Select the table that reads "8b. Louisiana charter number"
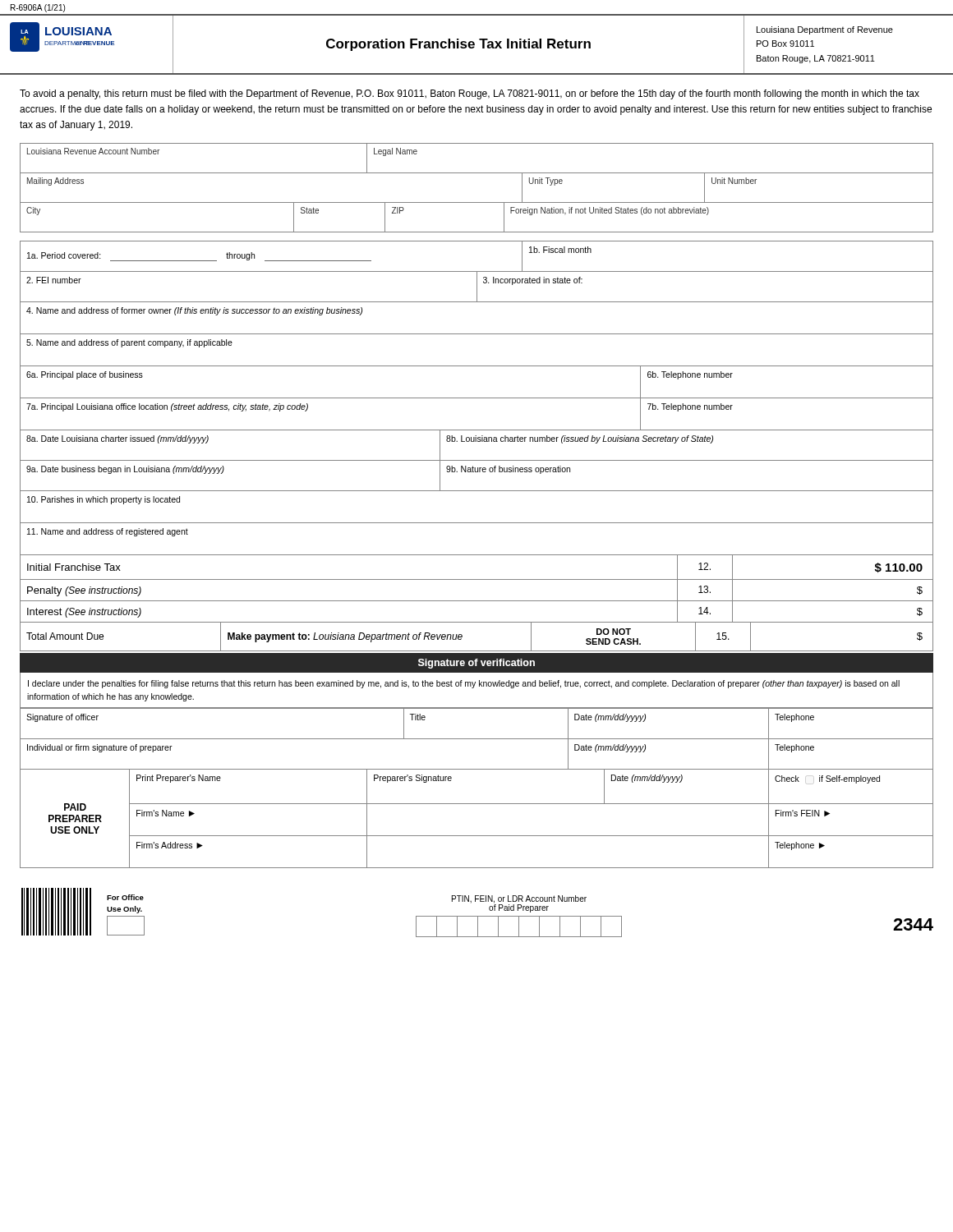This screenshot has width=953, height=1232. pyautogui.click(x=476, y=445)
